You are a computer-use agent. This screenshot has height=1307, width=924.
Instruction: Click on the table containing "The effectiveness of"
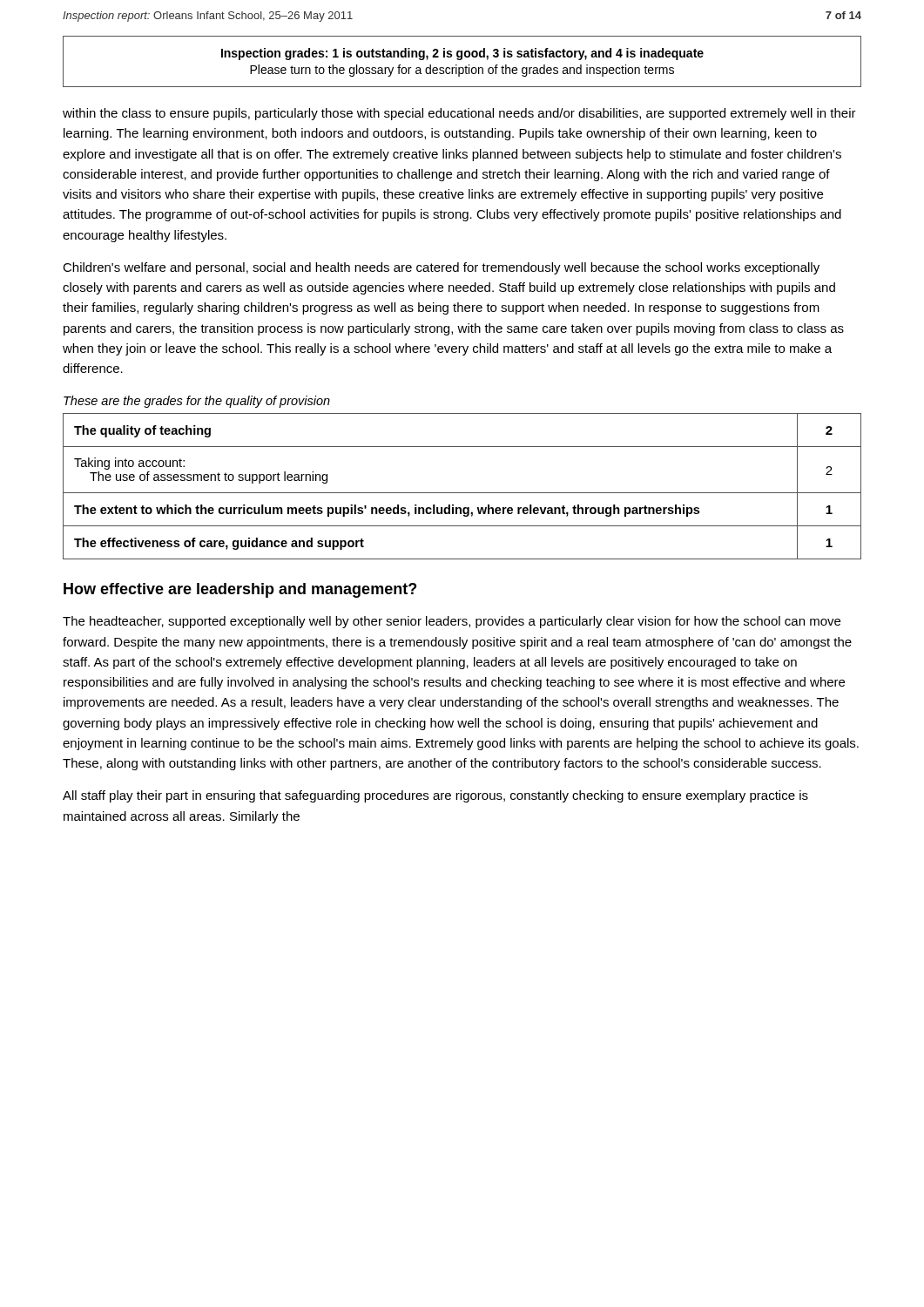coord(462,486)
